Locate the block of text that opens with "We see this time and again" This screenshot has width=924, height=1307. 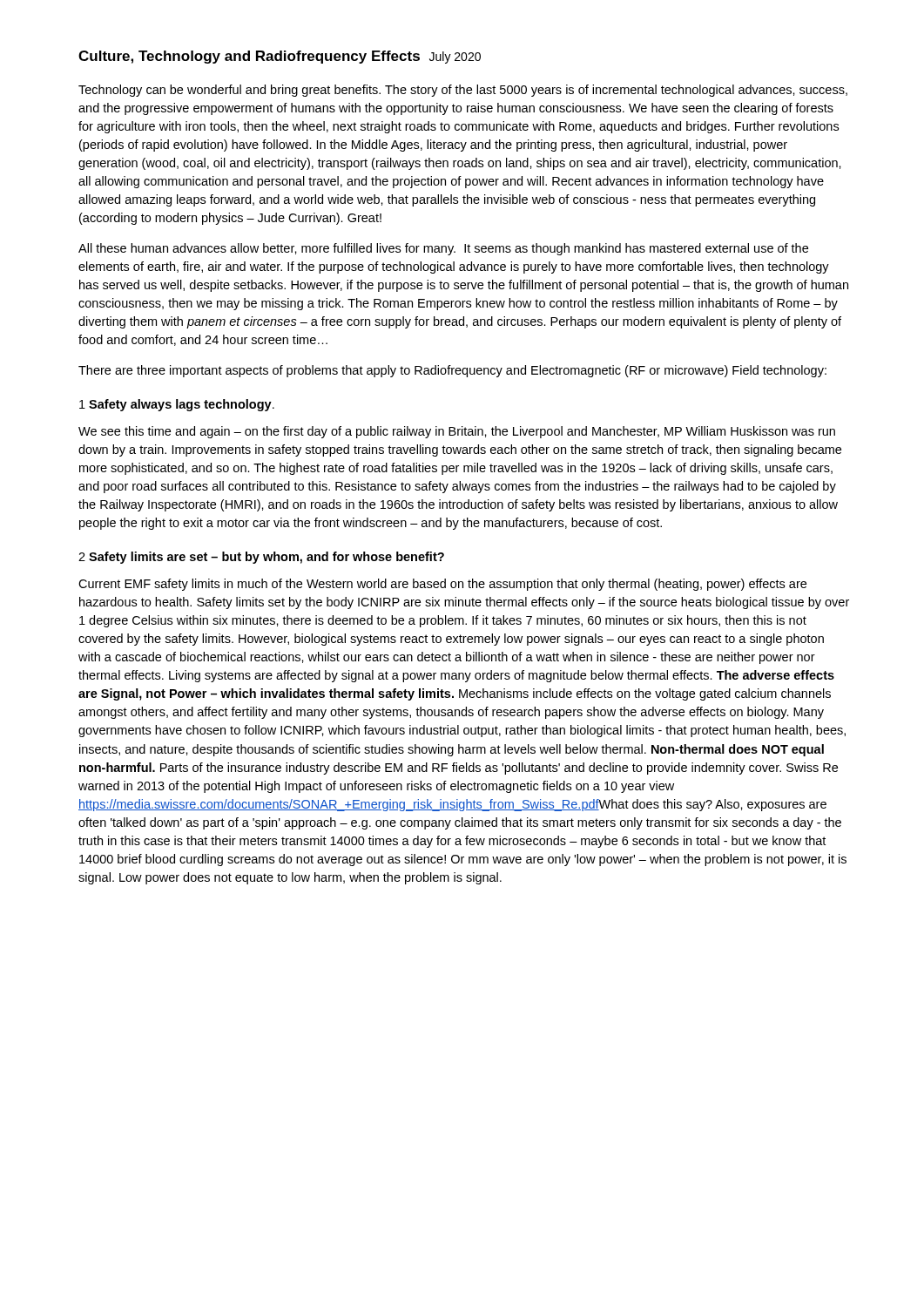(460, 477)
